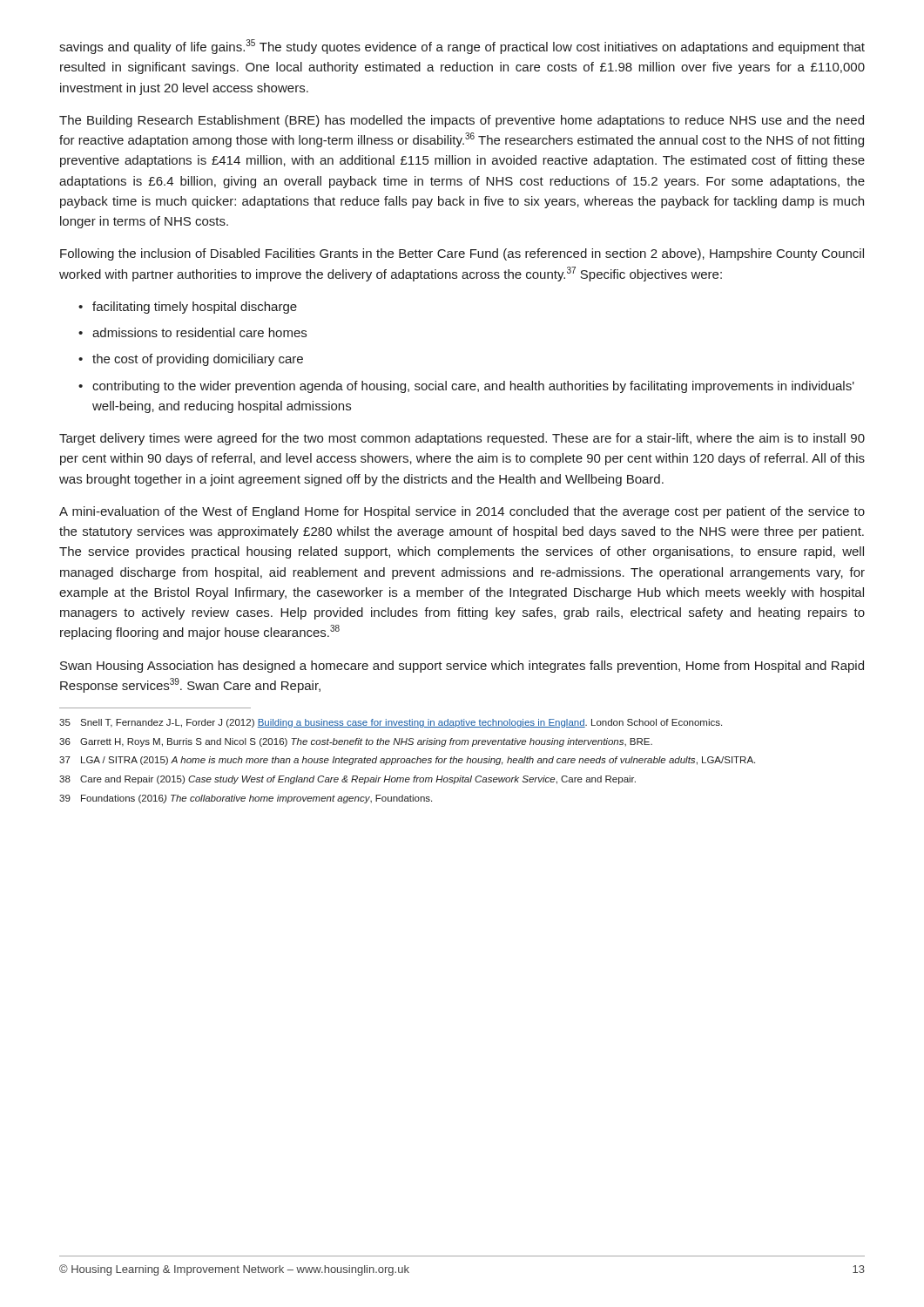Find the text block that says "The Building Research Establishment (BRE)"
Image resolution: width=924 pixels, height=1307 pixels.
462,170
